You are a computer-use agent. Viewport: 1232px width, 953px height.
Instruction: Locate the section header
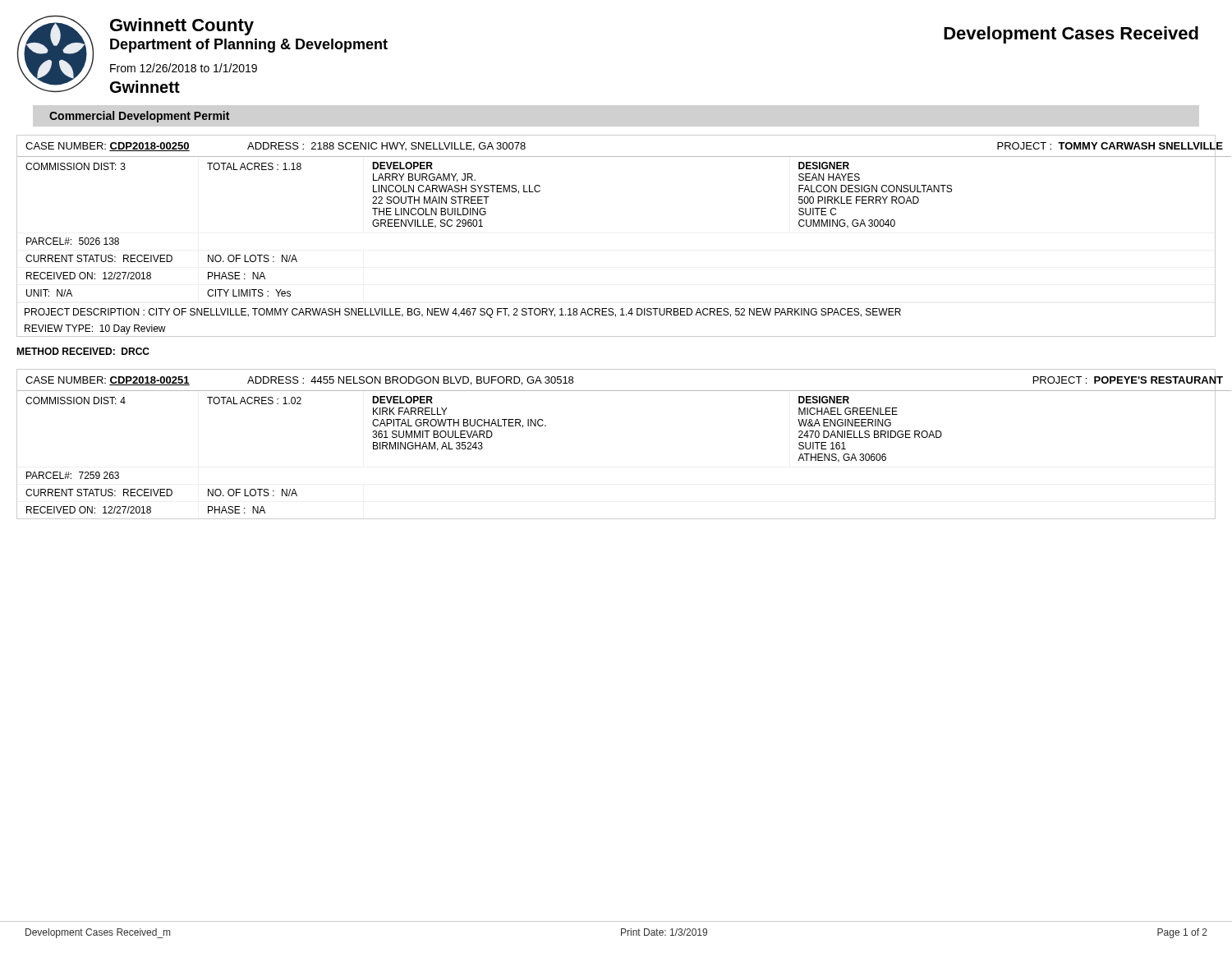pyautogui.click(x=139, y=116)
